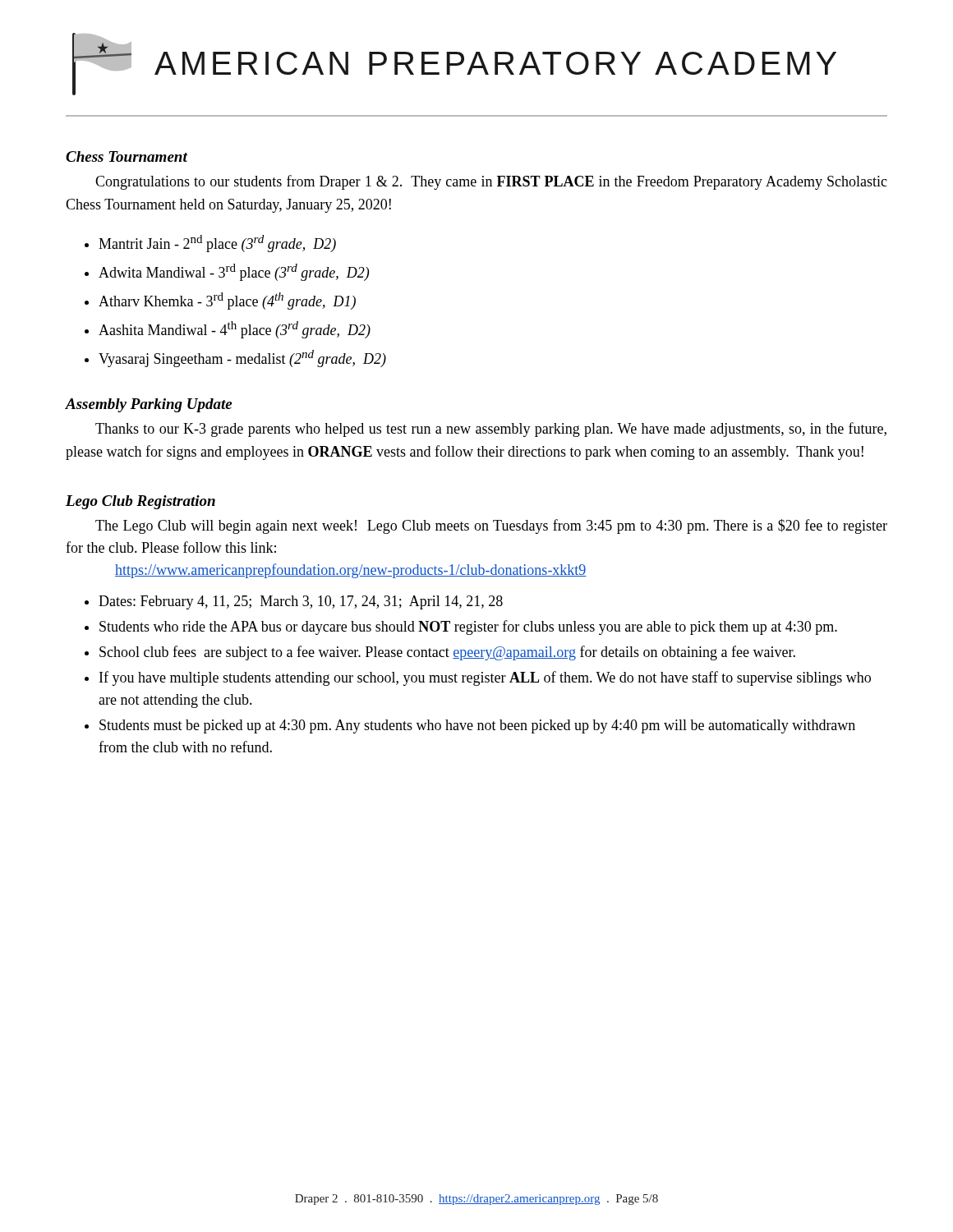Locate the text block starting "Congratulations to our students from Draper 1"
The height and width of the screenshot is (1232, 953).
476,193
